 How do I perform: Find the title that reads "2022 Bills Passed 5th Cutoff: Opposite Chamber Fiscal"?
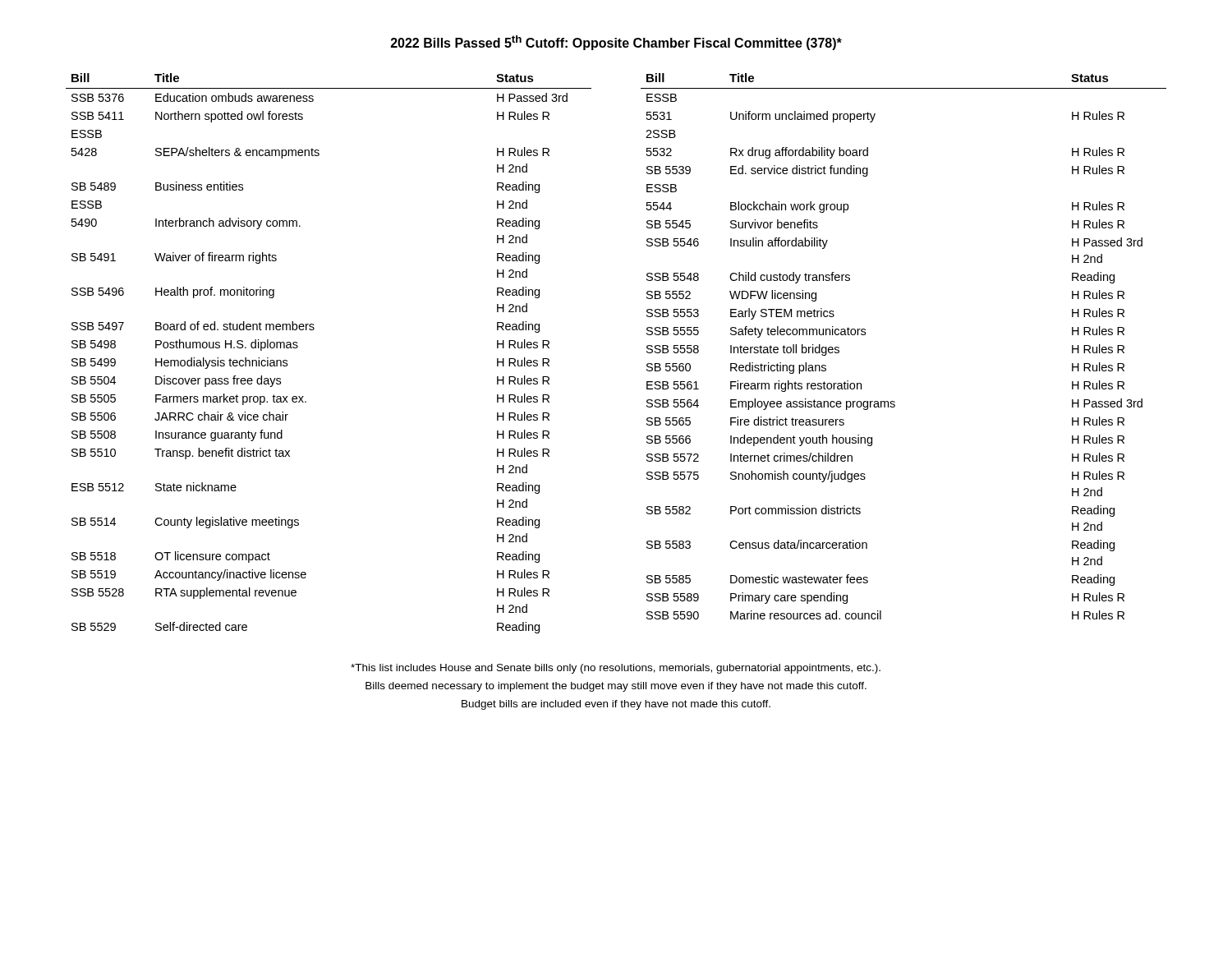coord(616,42)
